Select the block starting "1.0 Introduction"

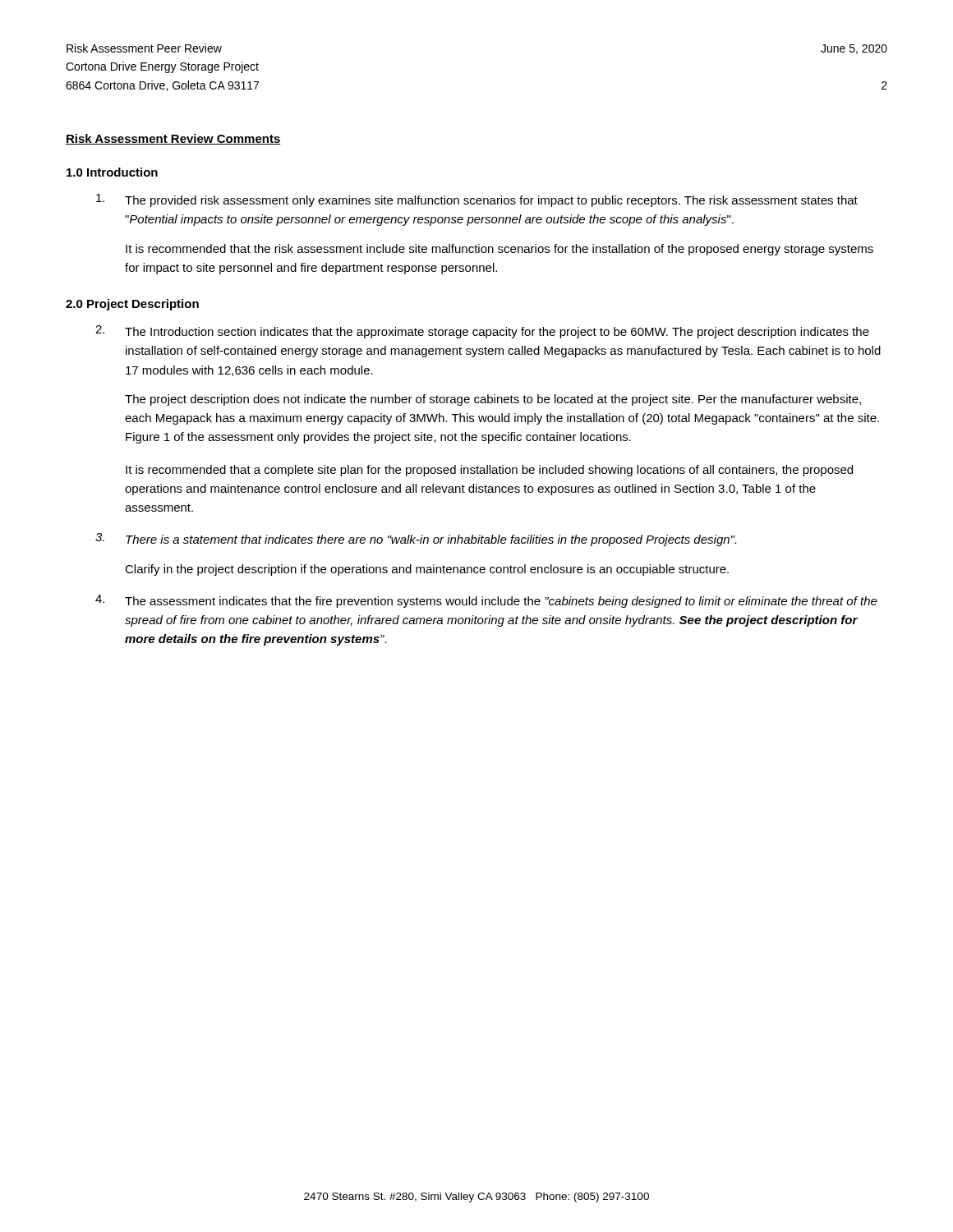click(112, 172)
